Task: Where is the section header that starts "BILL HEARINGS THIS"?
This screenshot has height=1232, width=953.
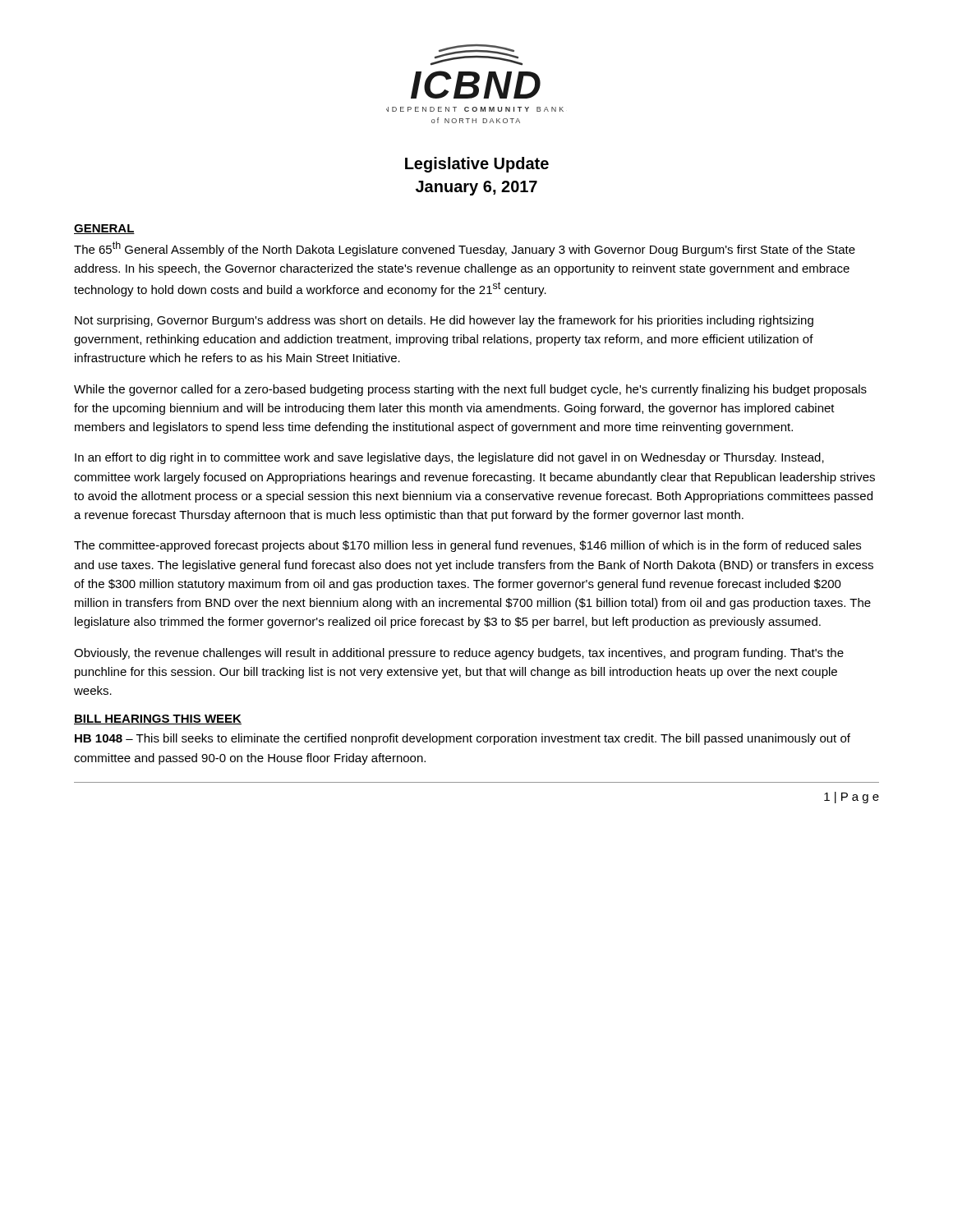Action: point(158,718)
